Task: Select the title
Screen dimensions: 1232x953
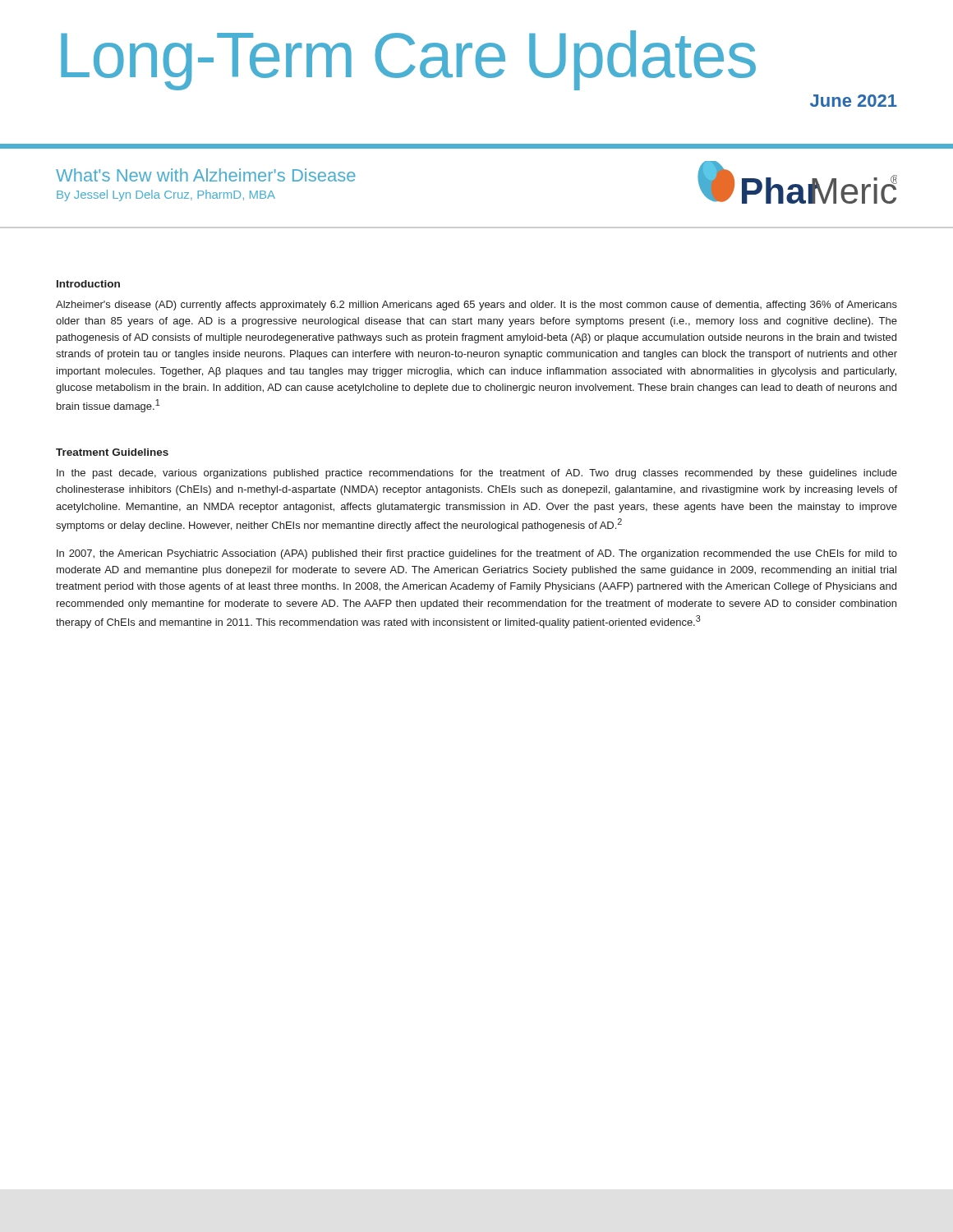Action: (x=504, y=55)
